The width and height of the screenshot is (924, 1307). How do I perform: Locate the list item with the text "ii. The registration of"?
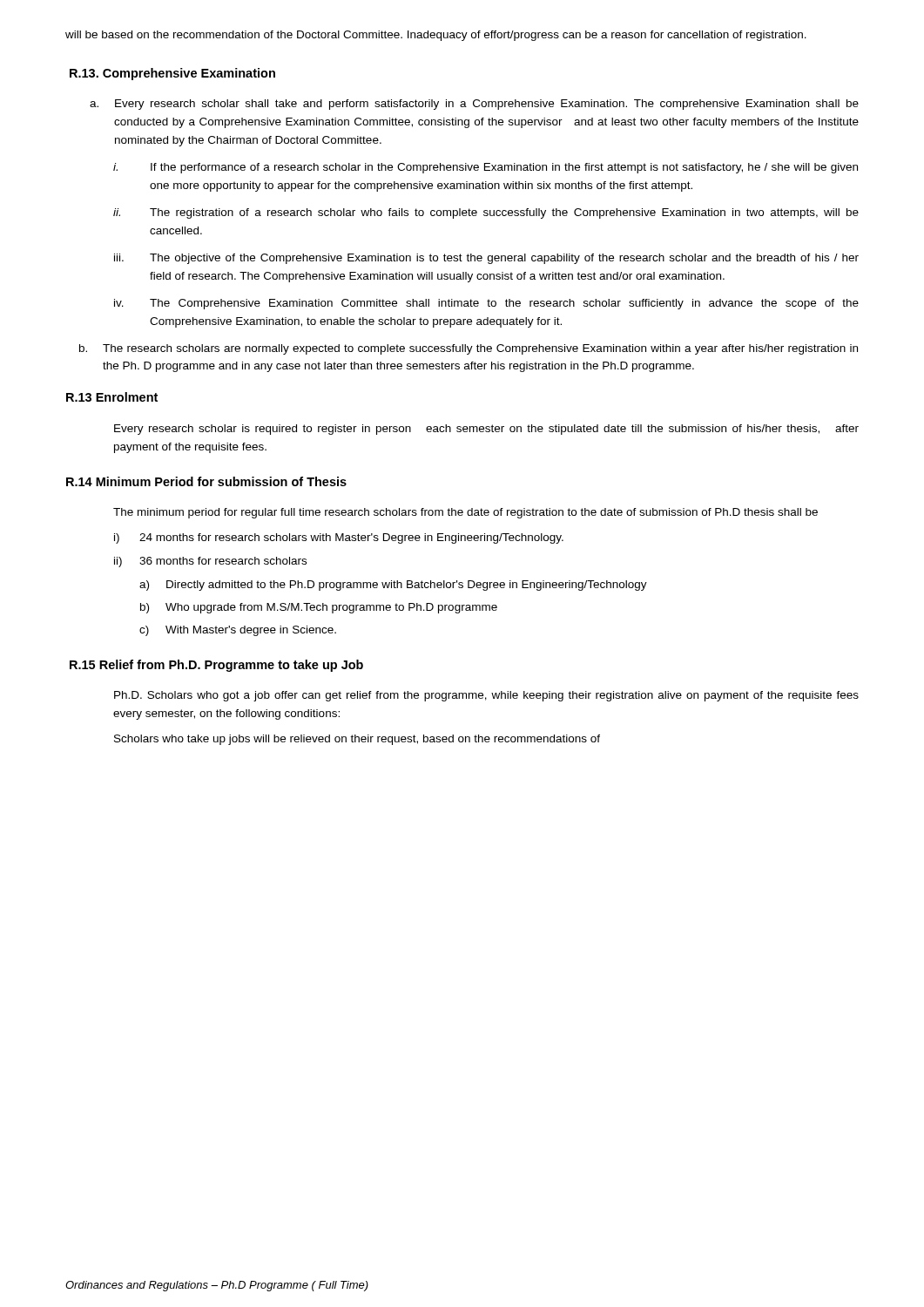[486, 222]
